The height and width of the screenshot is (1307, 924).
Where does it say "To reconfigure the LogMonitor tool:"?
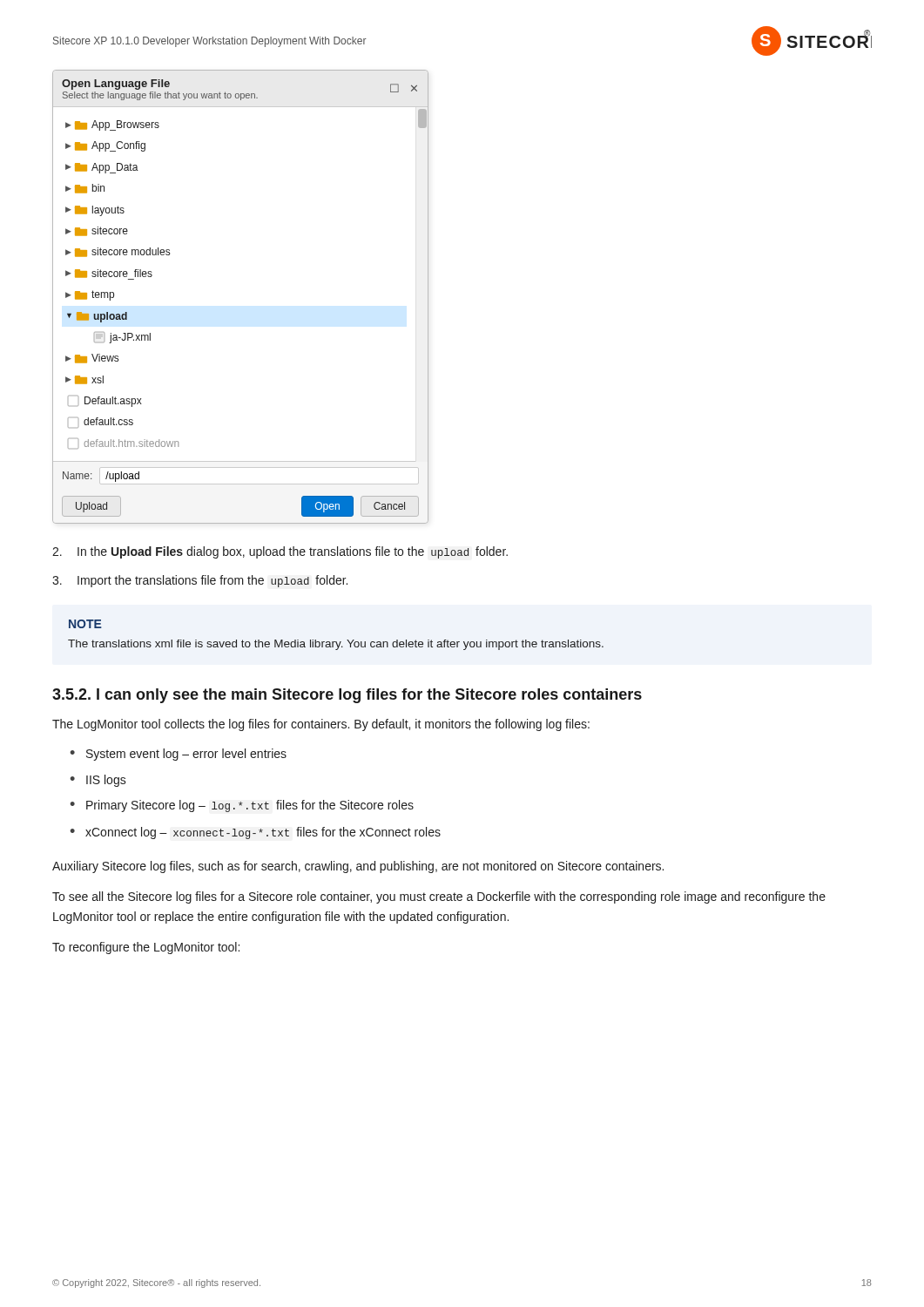147,947
